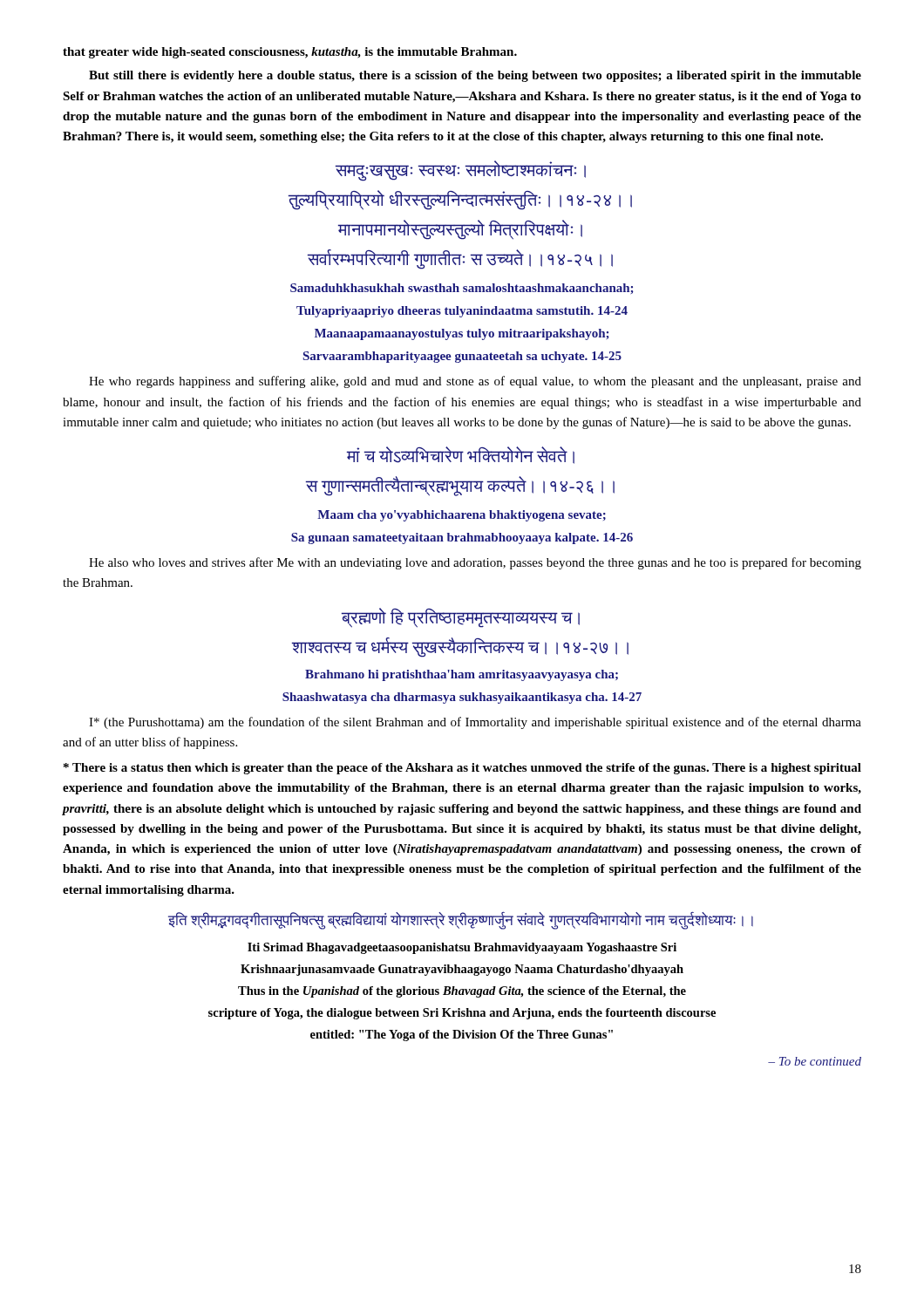Point to the block beginning "He who regards happiness"

[462, 402]
